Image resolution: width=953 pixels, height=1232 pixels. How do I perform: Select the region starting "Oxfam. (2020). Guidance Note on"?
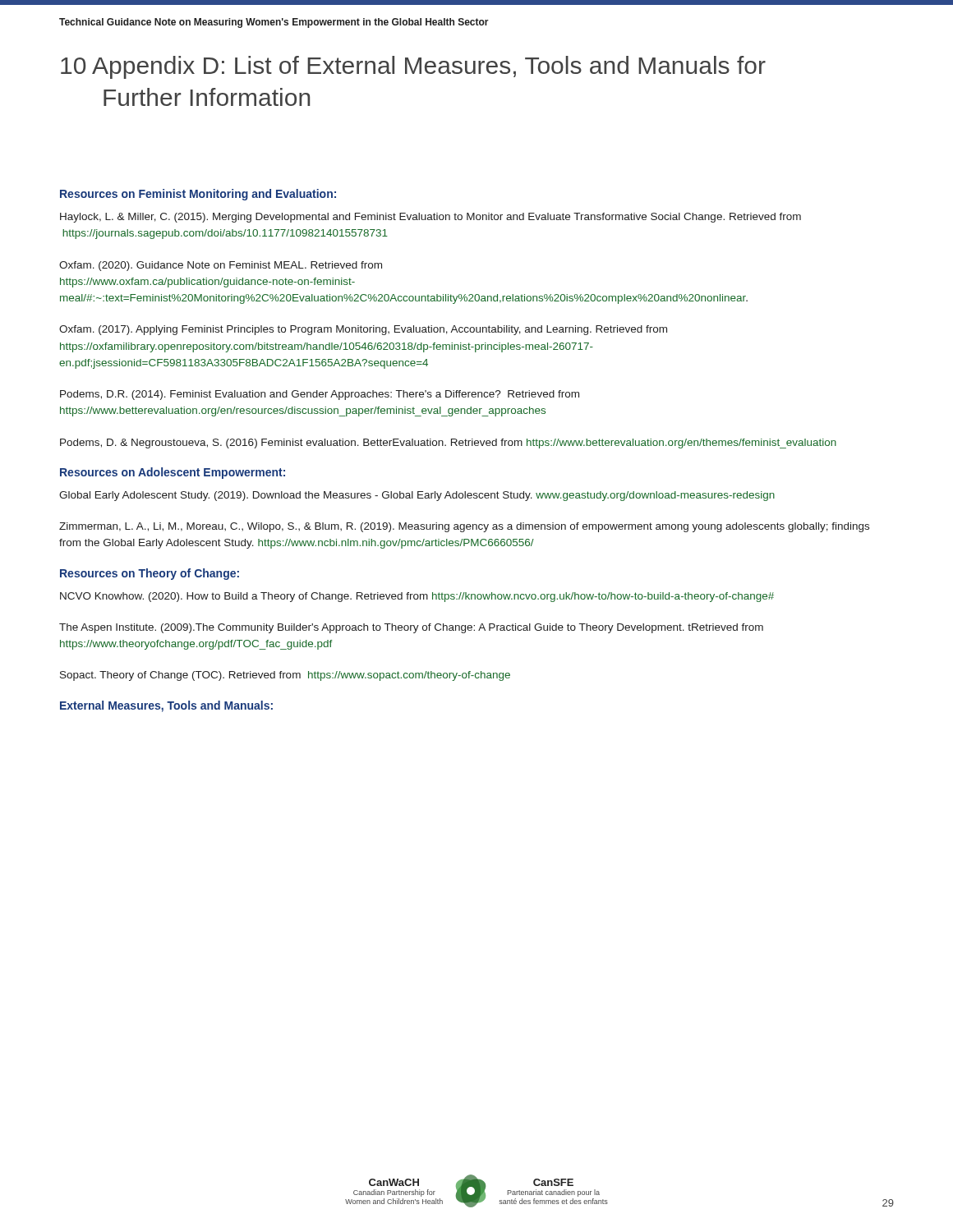click(221, 266)
